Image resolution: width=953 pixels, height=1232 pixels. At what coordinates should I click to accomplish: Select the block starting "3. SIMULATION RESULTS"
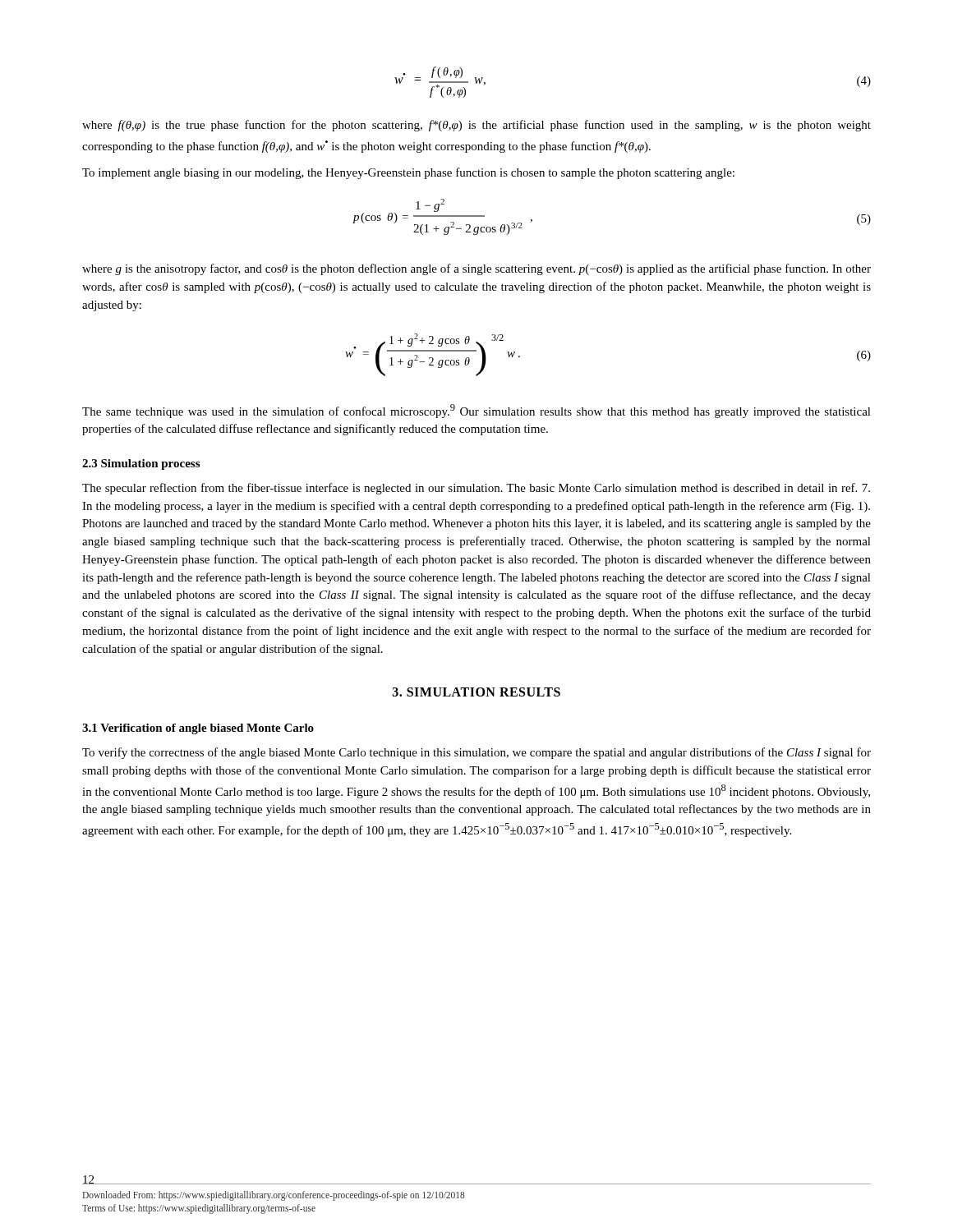[476, 692]
